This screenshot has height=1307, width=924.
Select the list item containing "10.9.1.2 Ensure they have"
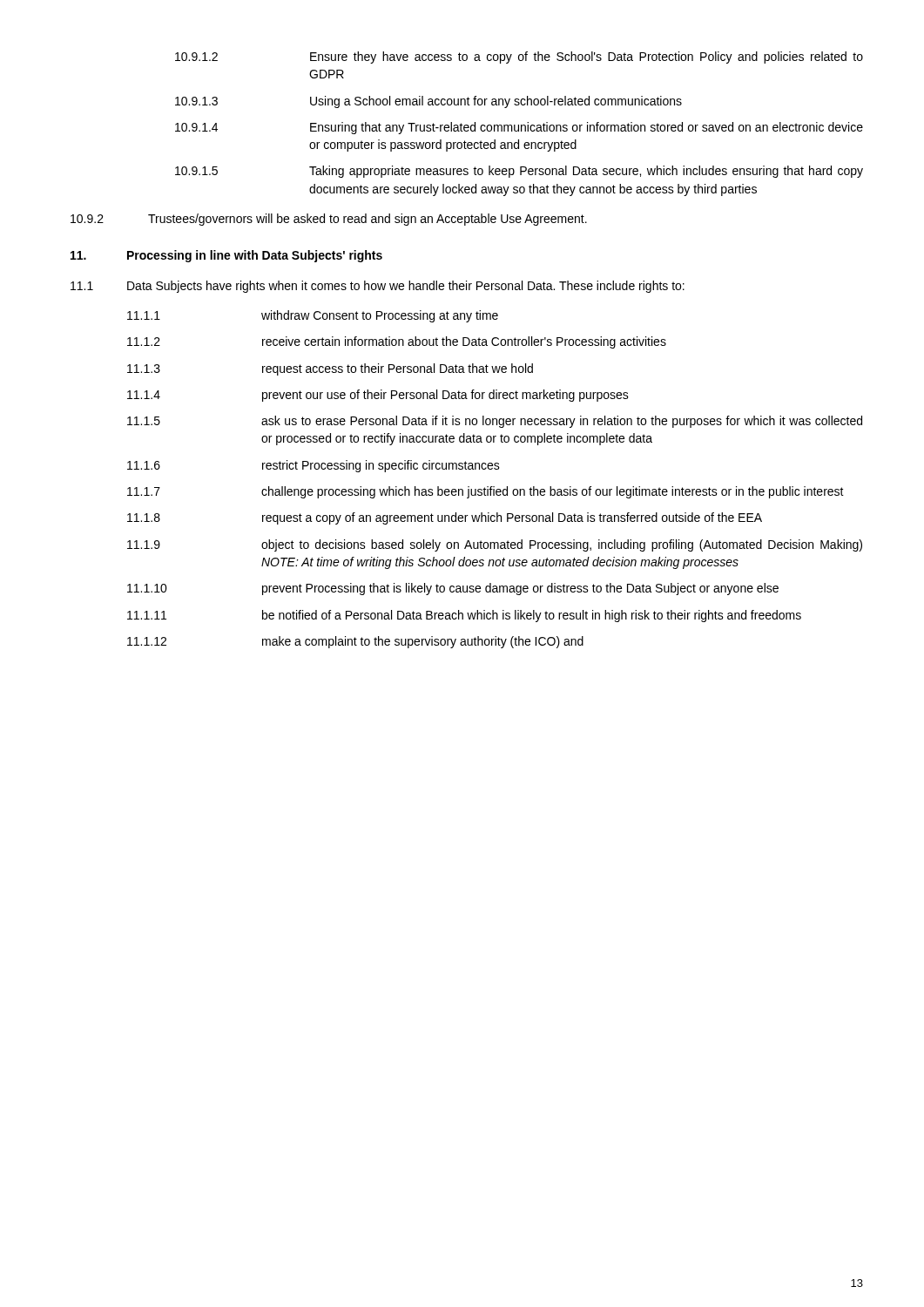(466, 66)
